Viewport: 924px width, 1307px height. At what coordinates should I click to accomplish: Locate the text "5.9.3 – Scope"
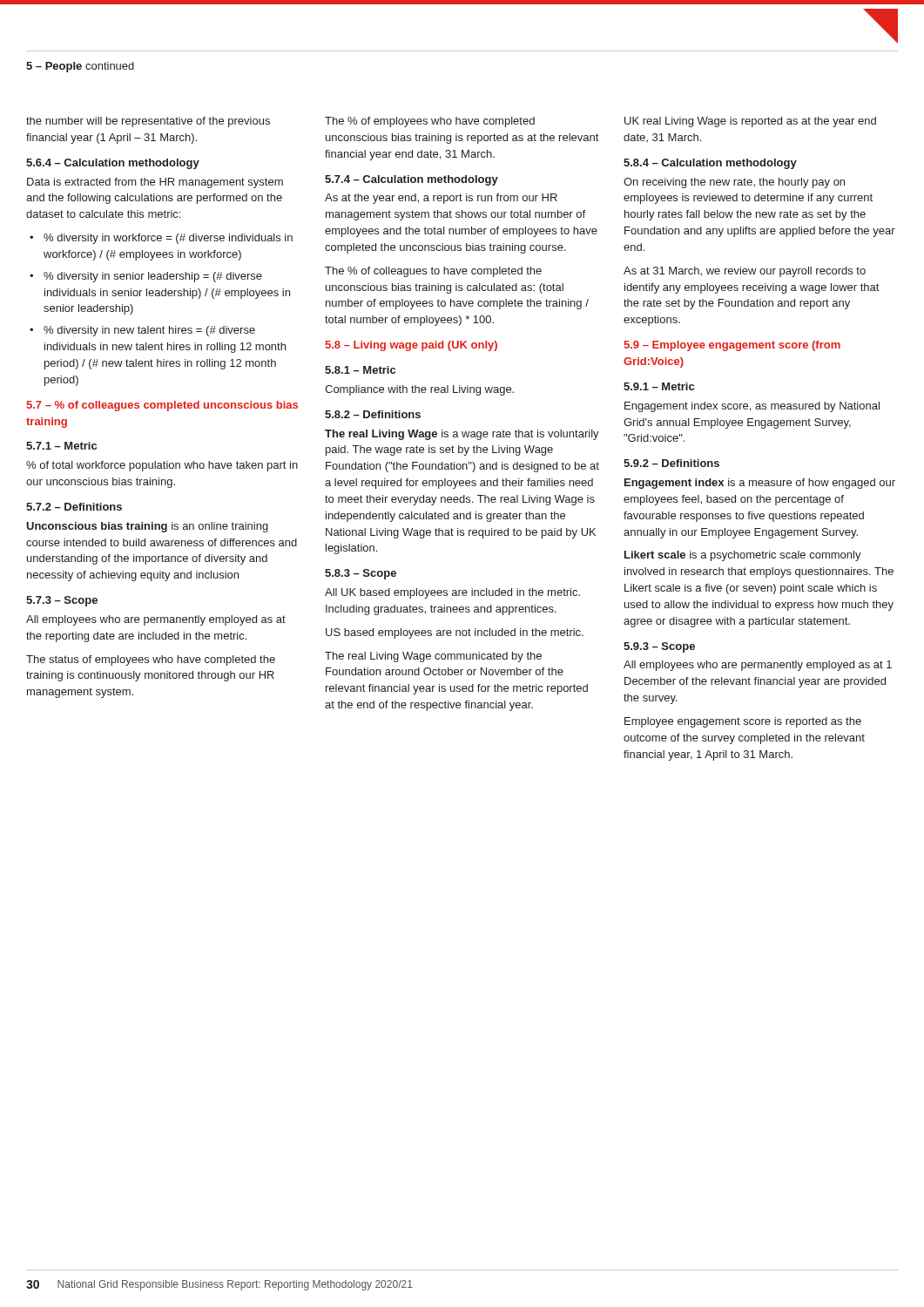pyautogui.click(x=659, y=647)
